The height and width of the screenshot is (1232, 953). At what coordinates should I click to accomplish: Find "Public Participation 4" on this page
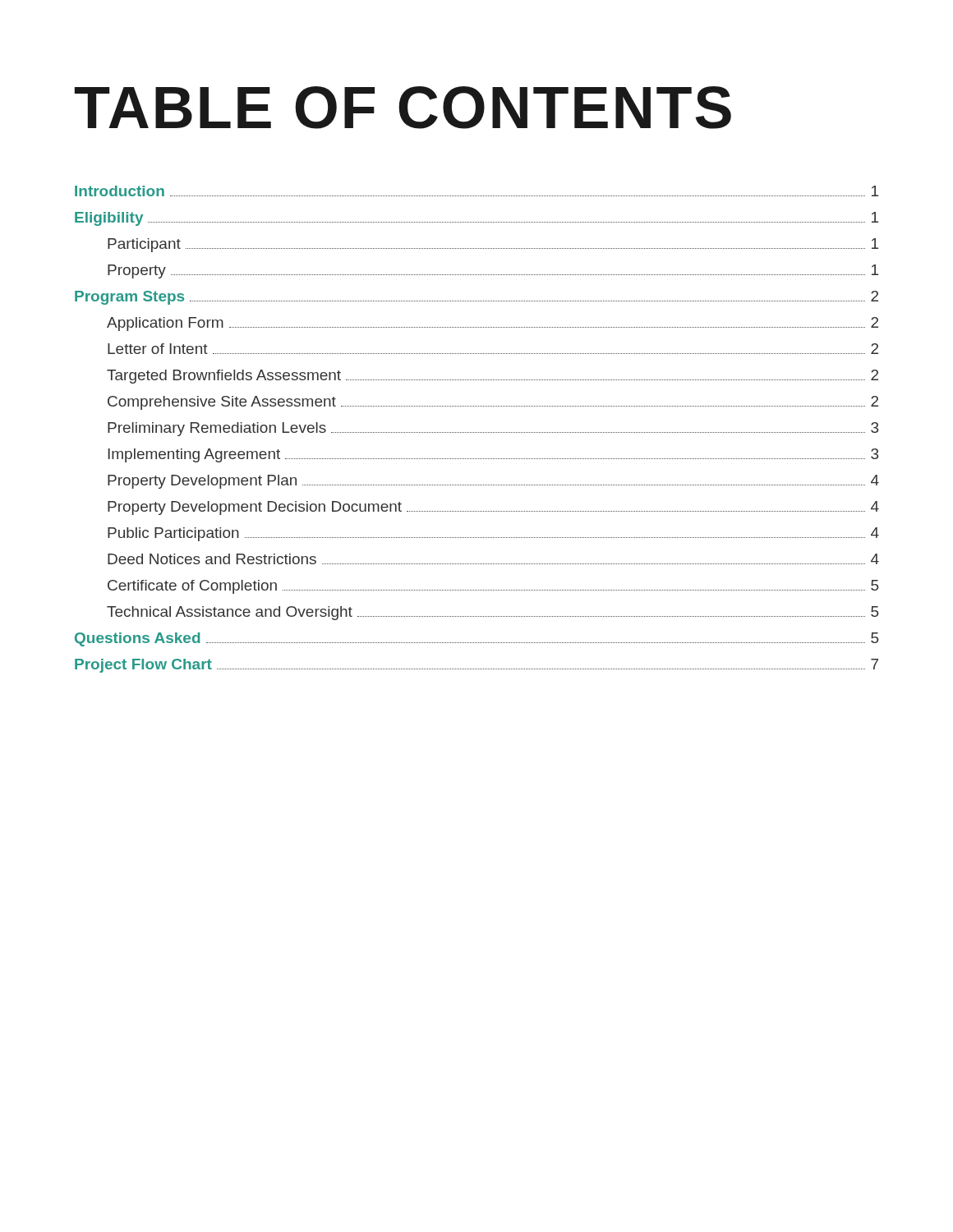[x=493, y=533]
